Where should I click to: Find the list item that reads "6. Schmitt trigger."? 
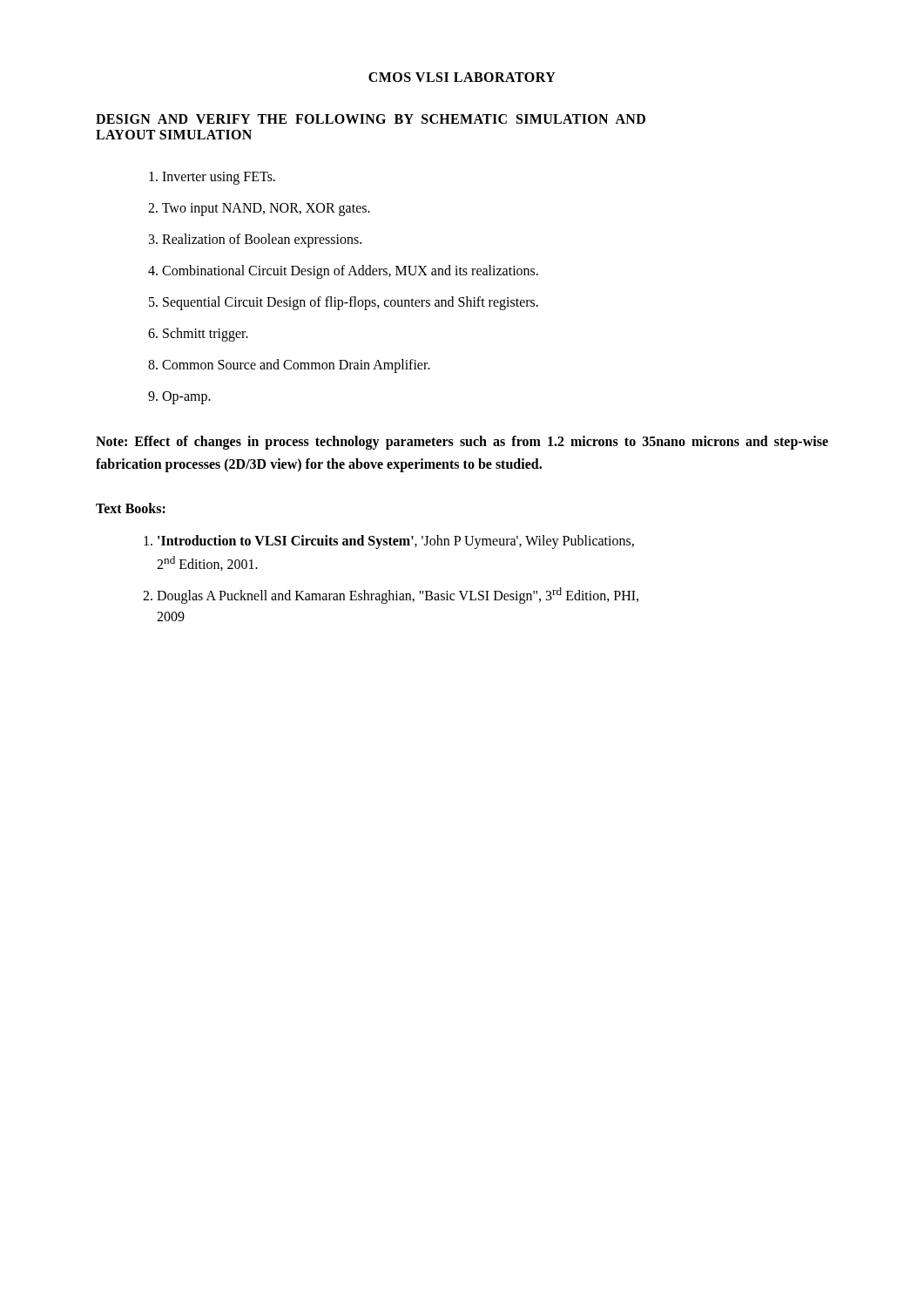(x=198, y=333)
